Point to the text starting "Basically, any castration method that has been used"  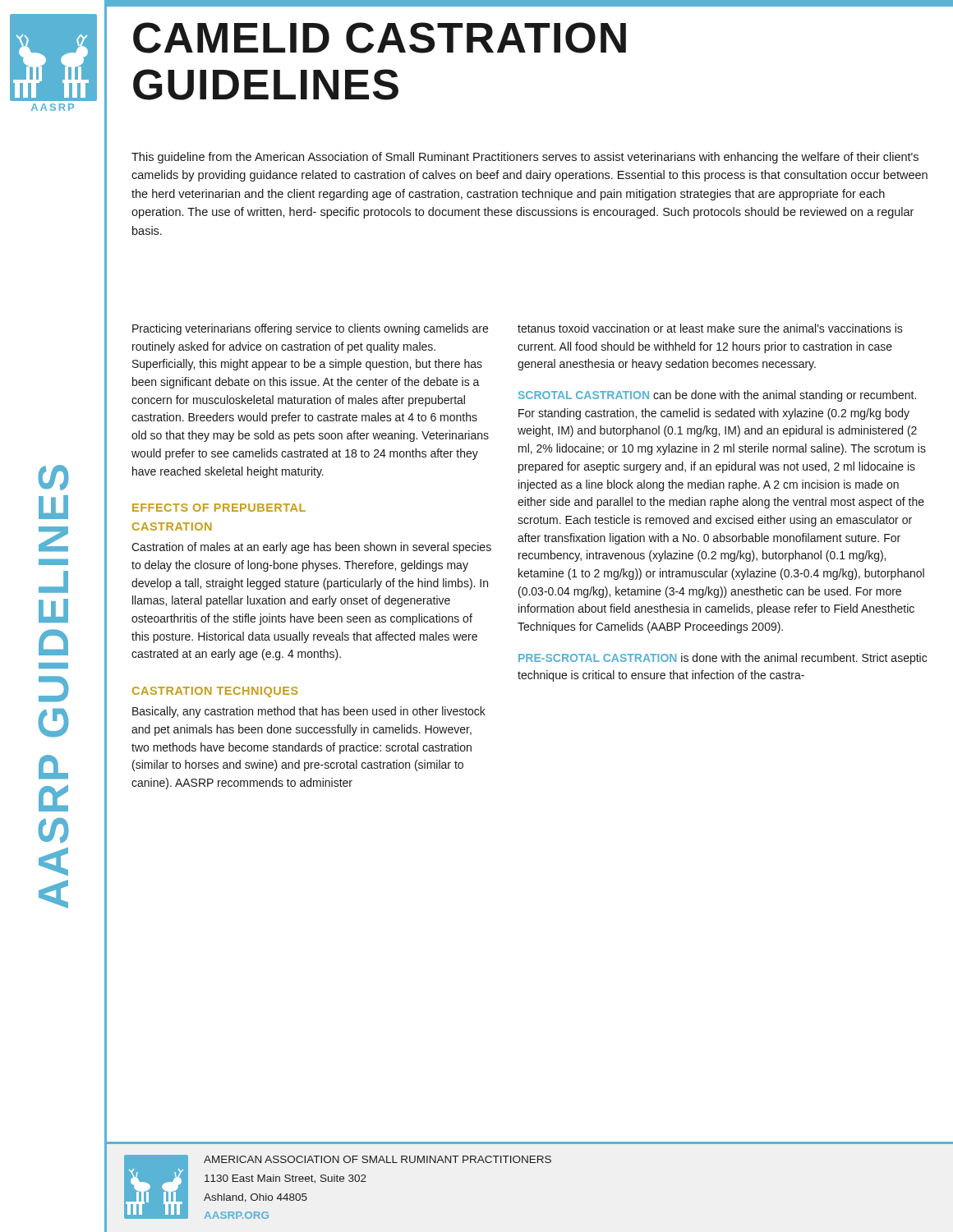click(x=308, y=747)
